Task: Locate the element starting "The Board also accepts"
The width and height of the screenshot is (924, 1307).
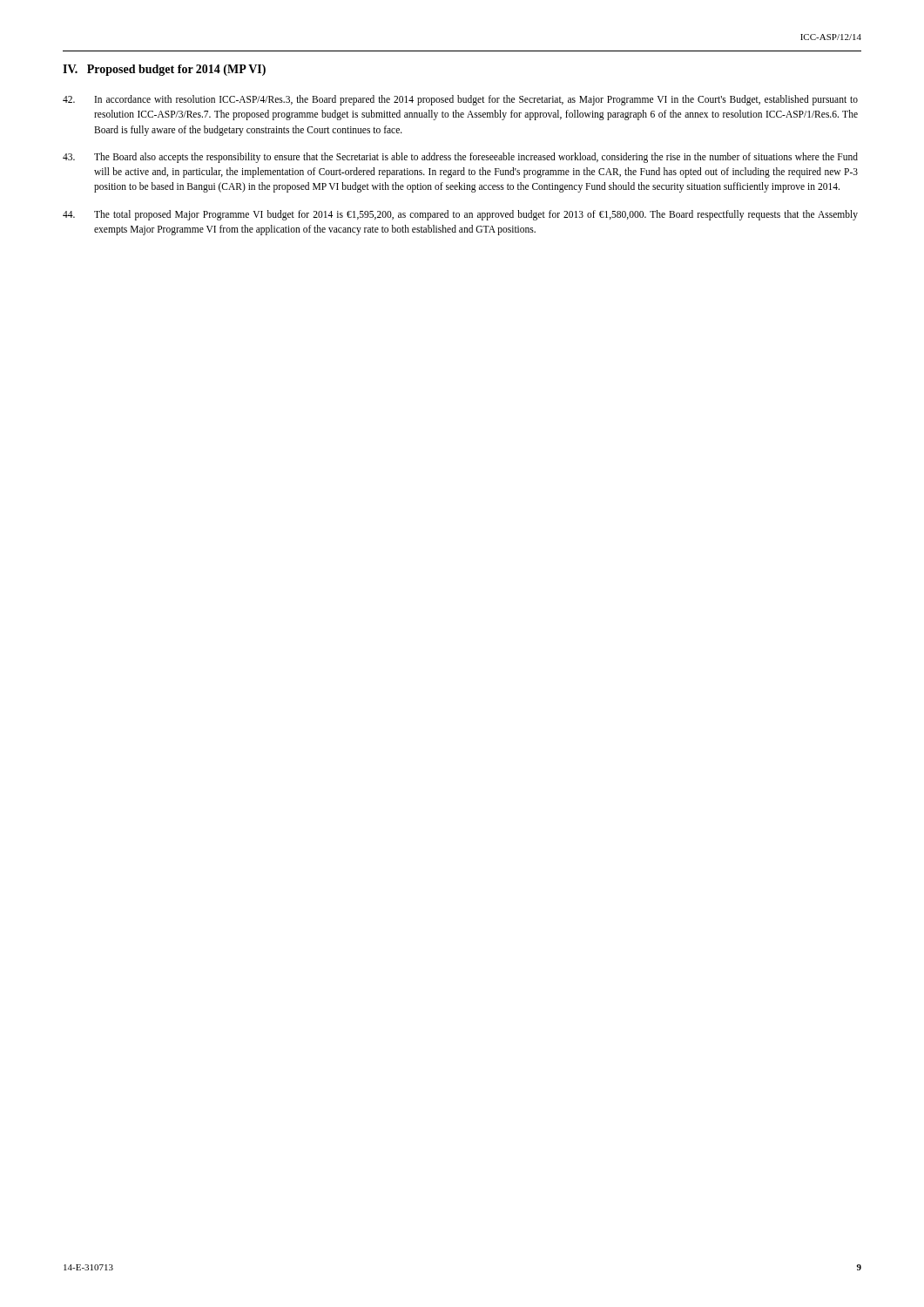Action: point(460,172)
